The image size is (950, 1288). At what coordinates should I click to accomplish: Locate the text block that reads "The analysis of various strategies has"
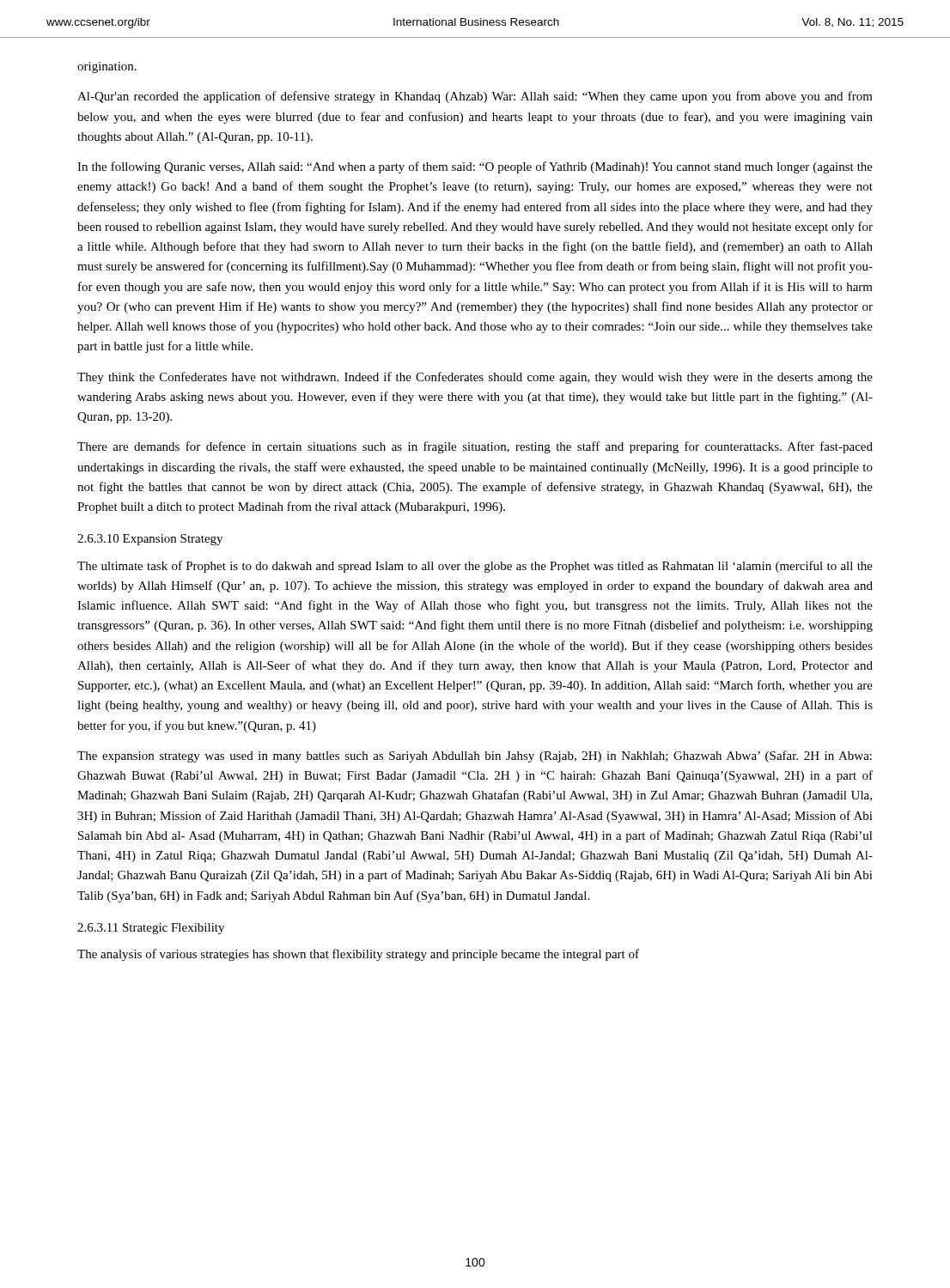click(358, 954)
